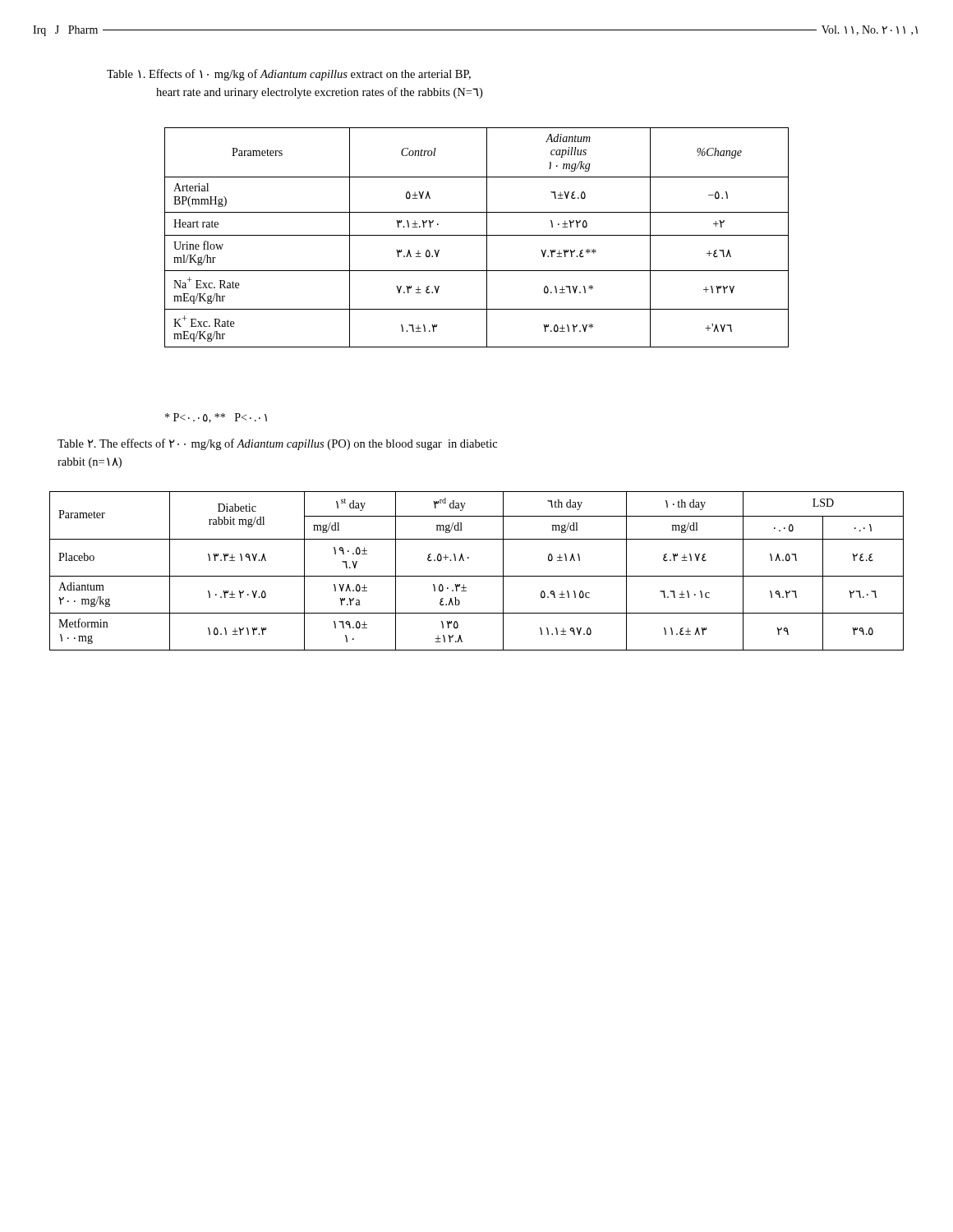
Task: Locate the caption that says "Table ٢. The effects of ٢٠٠ mg/kg"
Action: (x=278, y=452)
